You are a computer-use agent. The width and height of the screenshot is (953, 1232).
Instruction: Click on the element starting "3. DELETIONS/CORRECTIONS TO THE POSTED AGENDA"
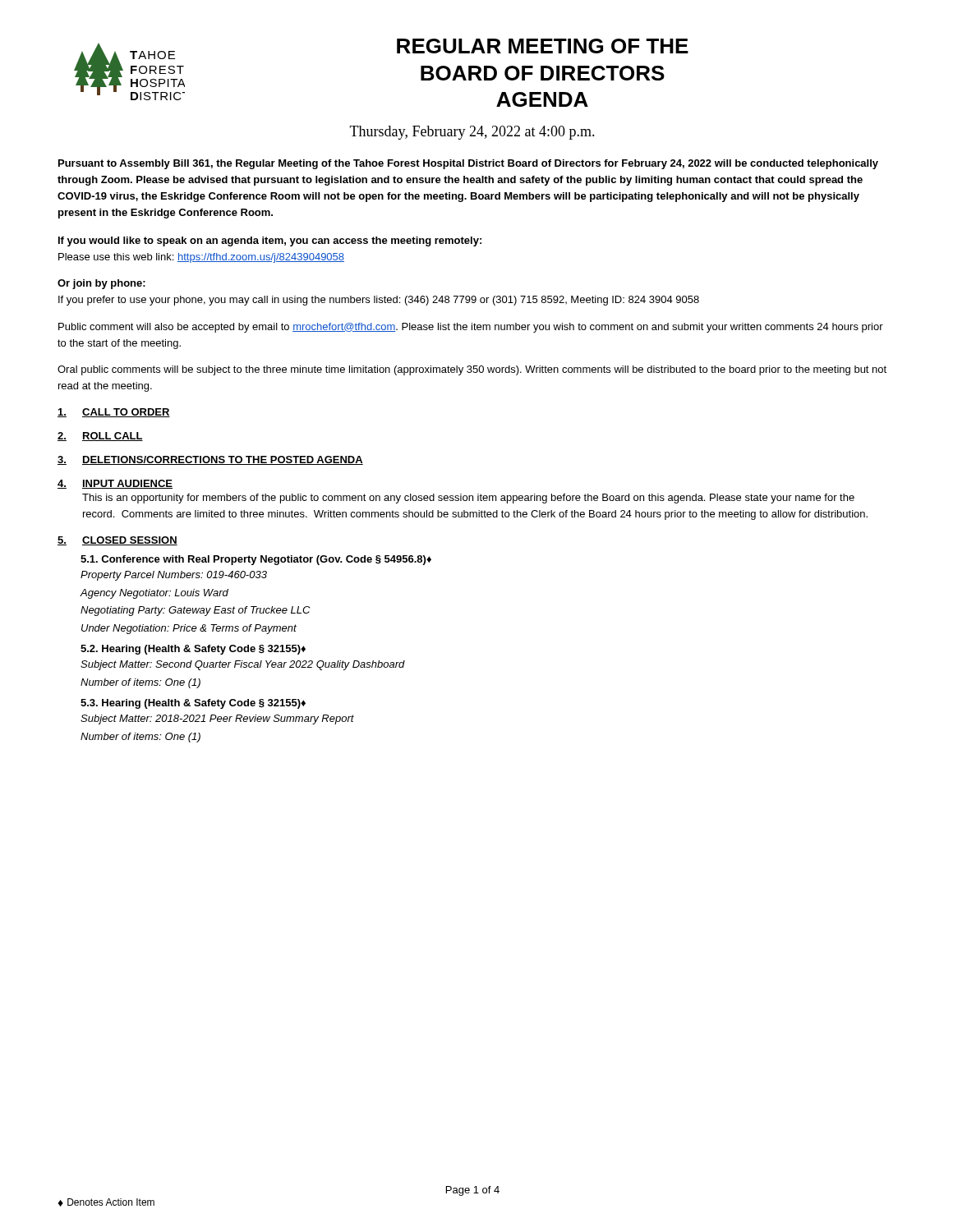coord(210,460)
